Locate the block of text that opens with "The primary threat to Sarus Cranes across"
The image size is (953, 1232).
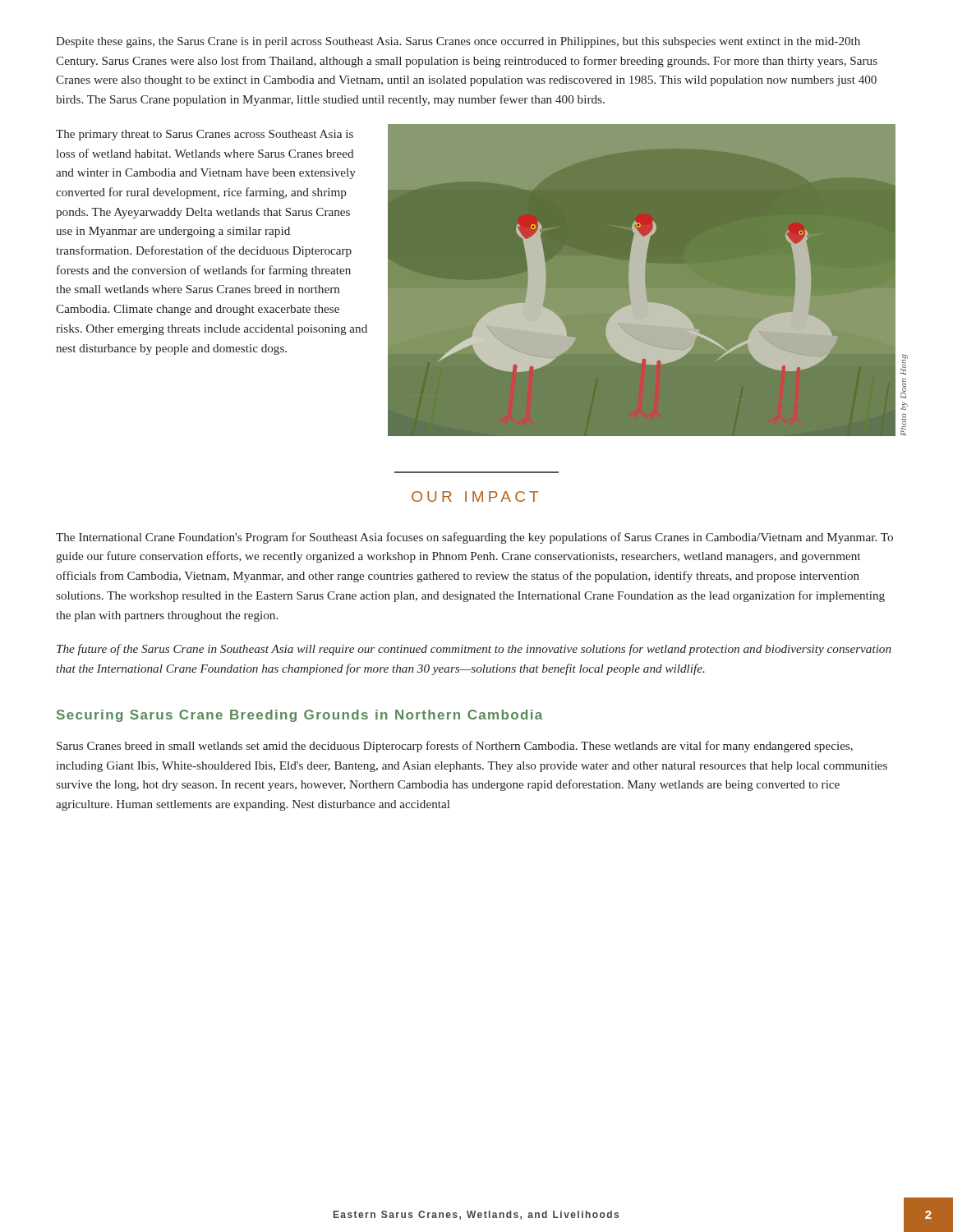[x=212, y=240]
